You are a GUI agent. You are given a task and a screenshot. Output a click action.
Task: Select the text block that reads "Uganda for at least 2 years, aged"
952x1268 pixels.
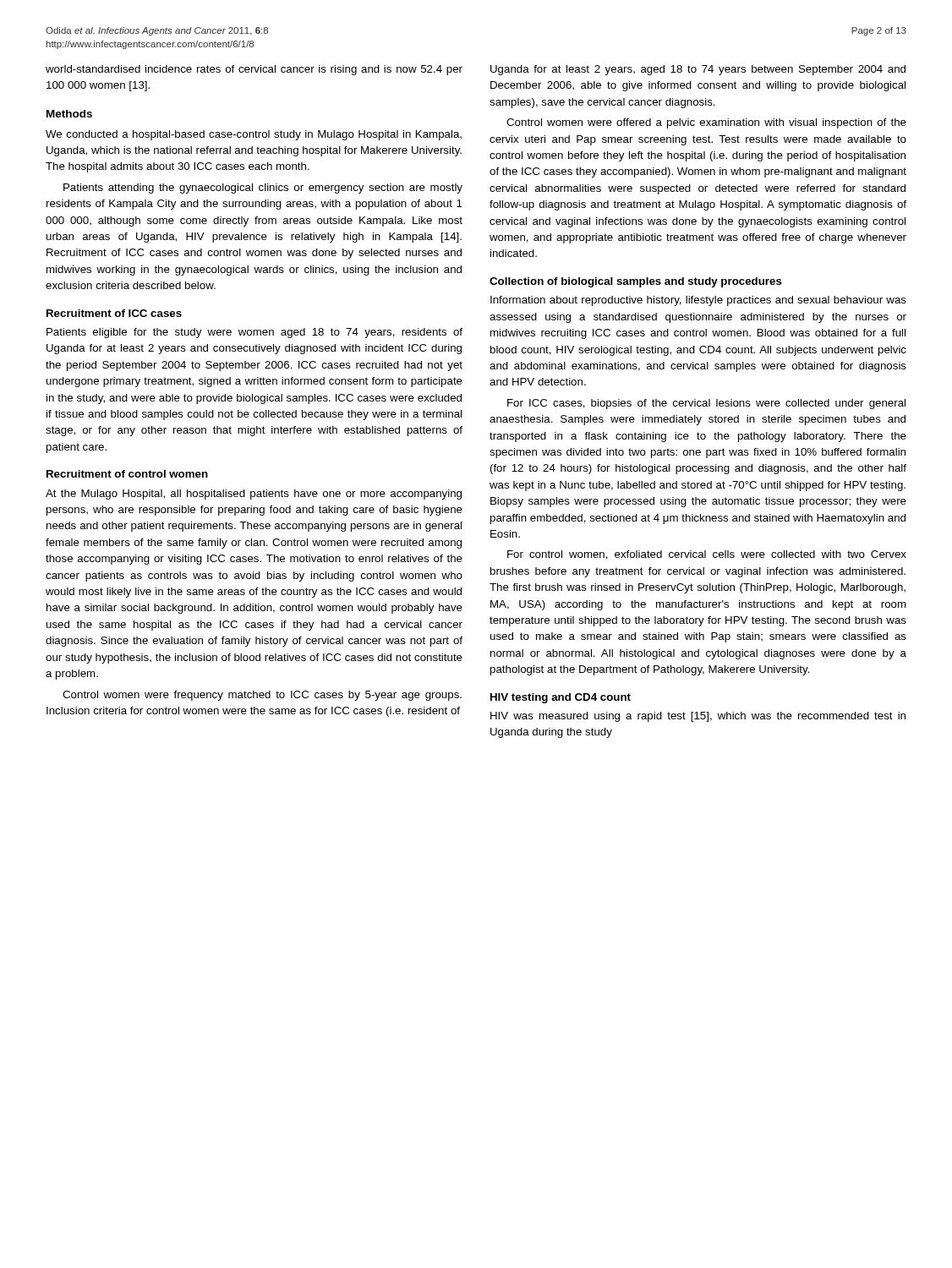pos(698,161)
